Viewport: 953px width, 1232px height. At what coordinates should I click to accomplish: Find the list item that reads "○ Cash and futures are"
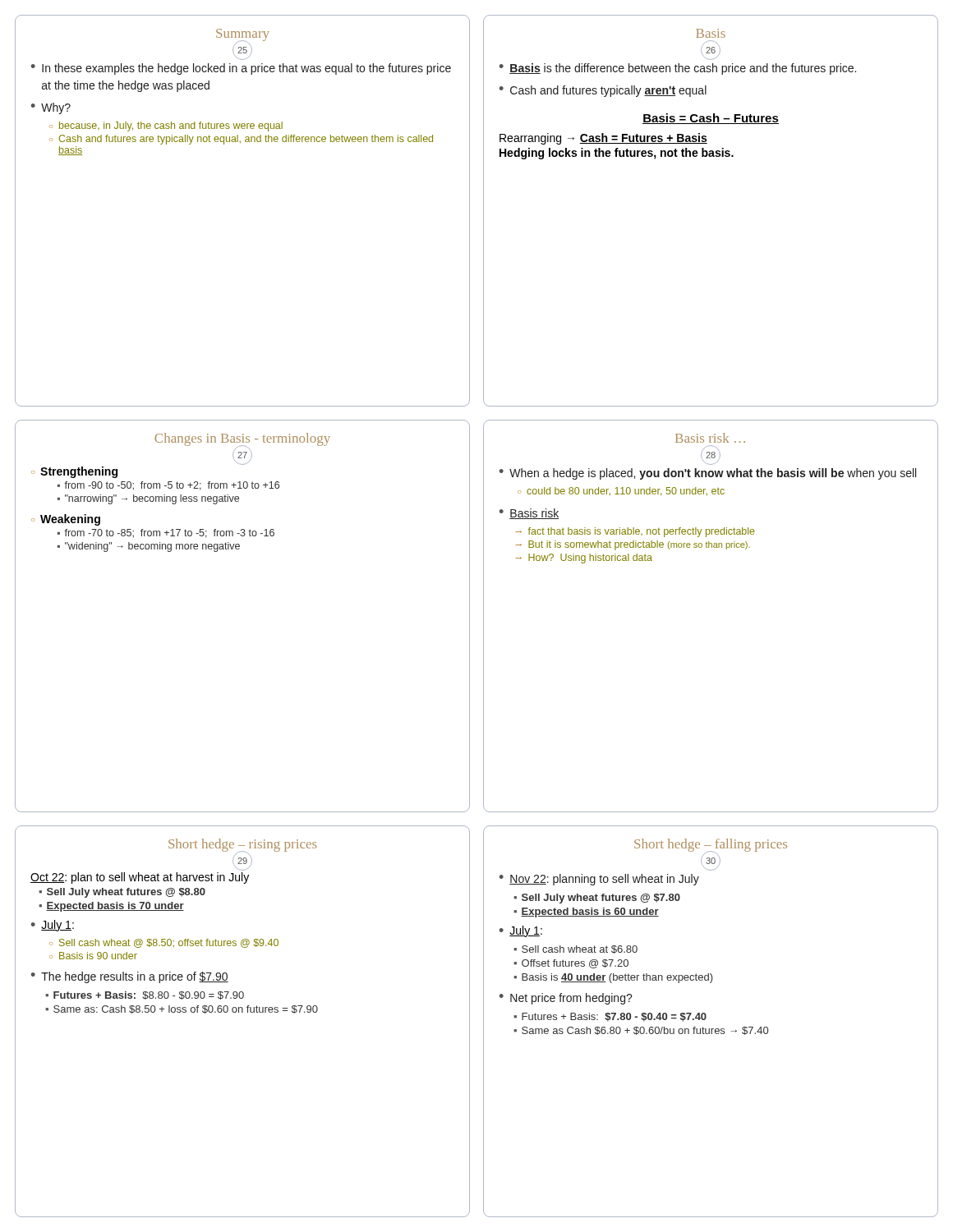click(x=251, y=145)
